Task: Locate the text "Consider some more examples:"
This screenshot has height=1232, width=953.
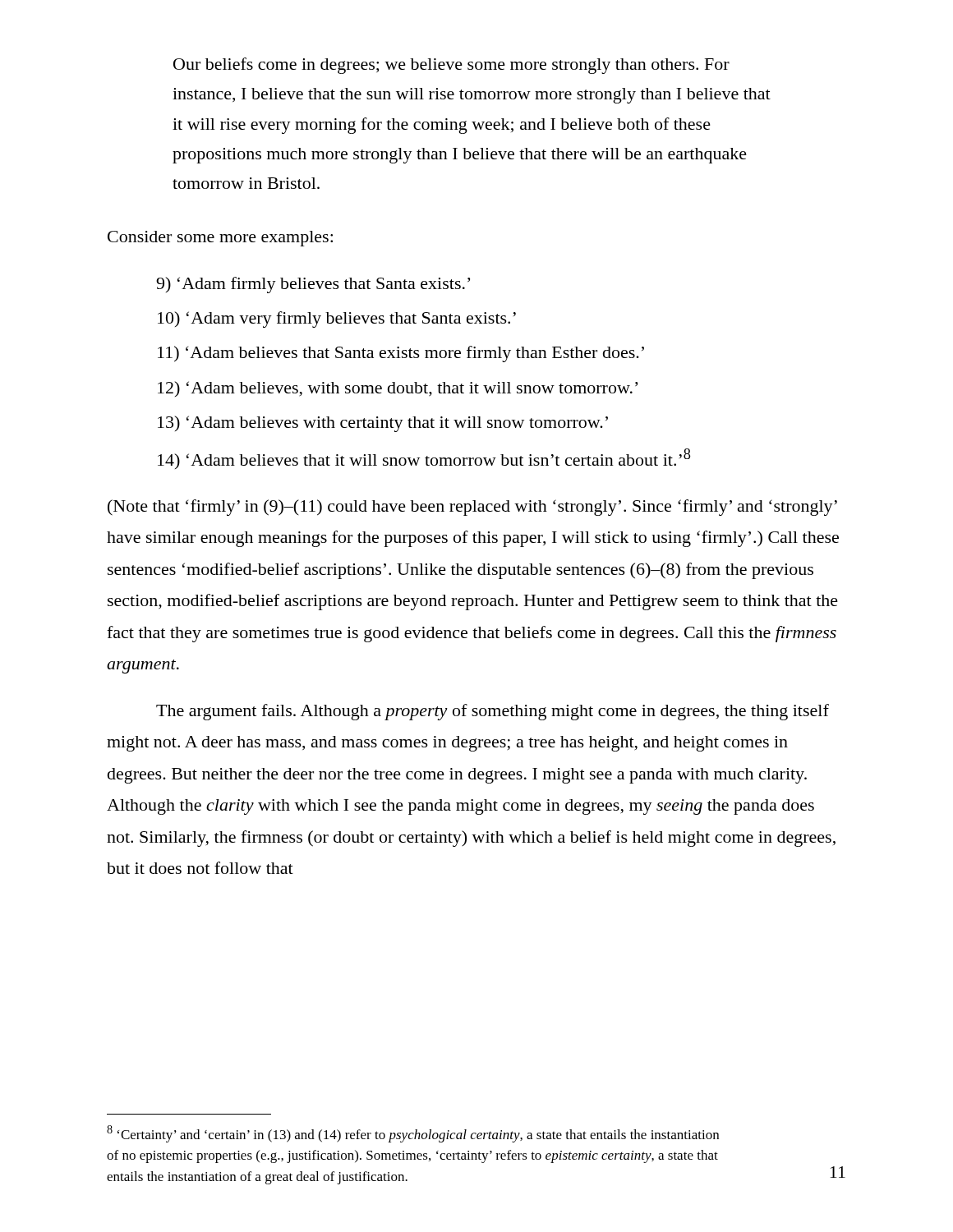Action: (221, 237)
